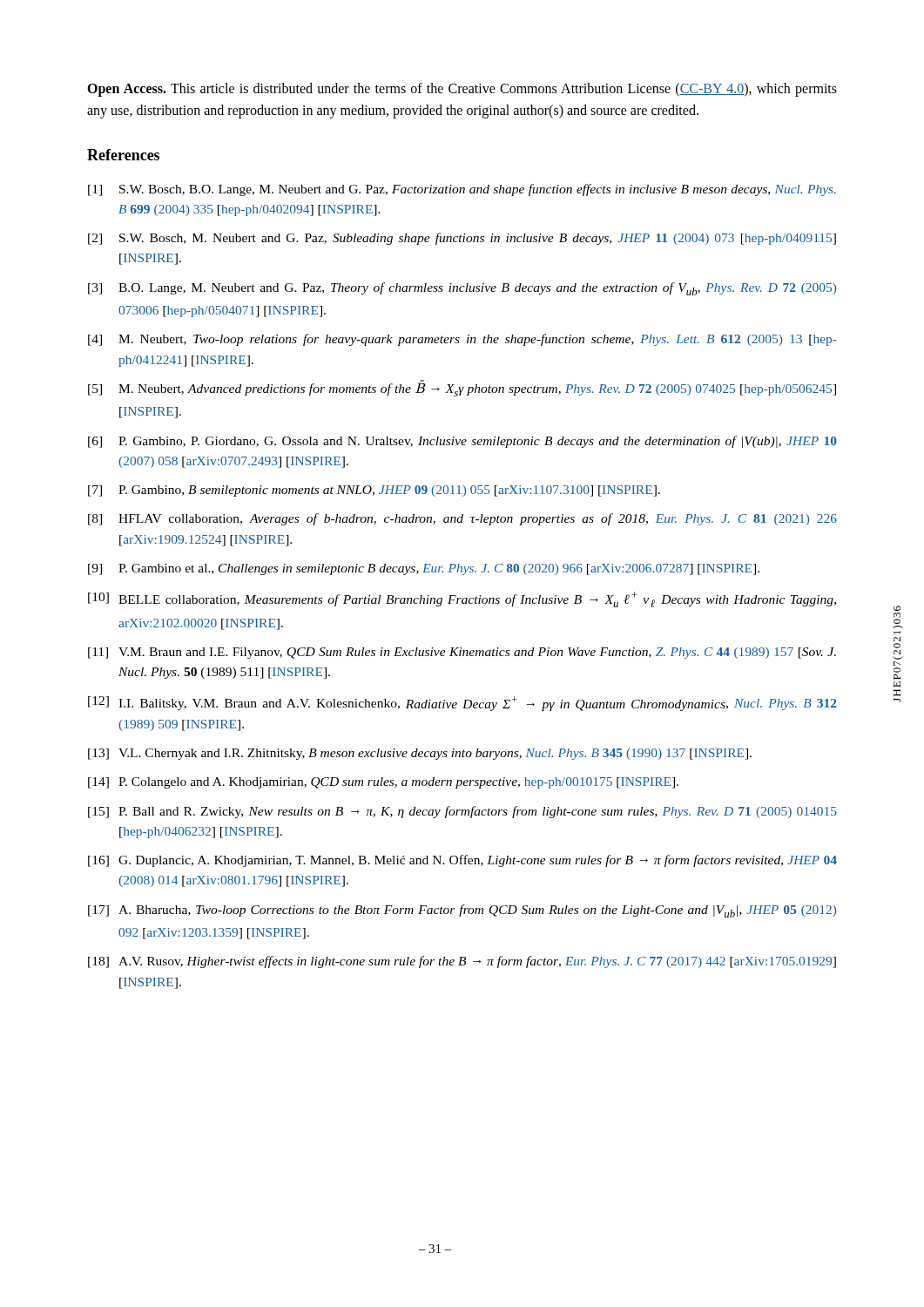The height and width of the screenshot is (1307, 924).
Task: Point to the block beginning "[15] P. Ball and R. Zwicky,"
Action: coord(462,821)
